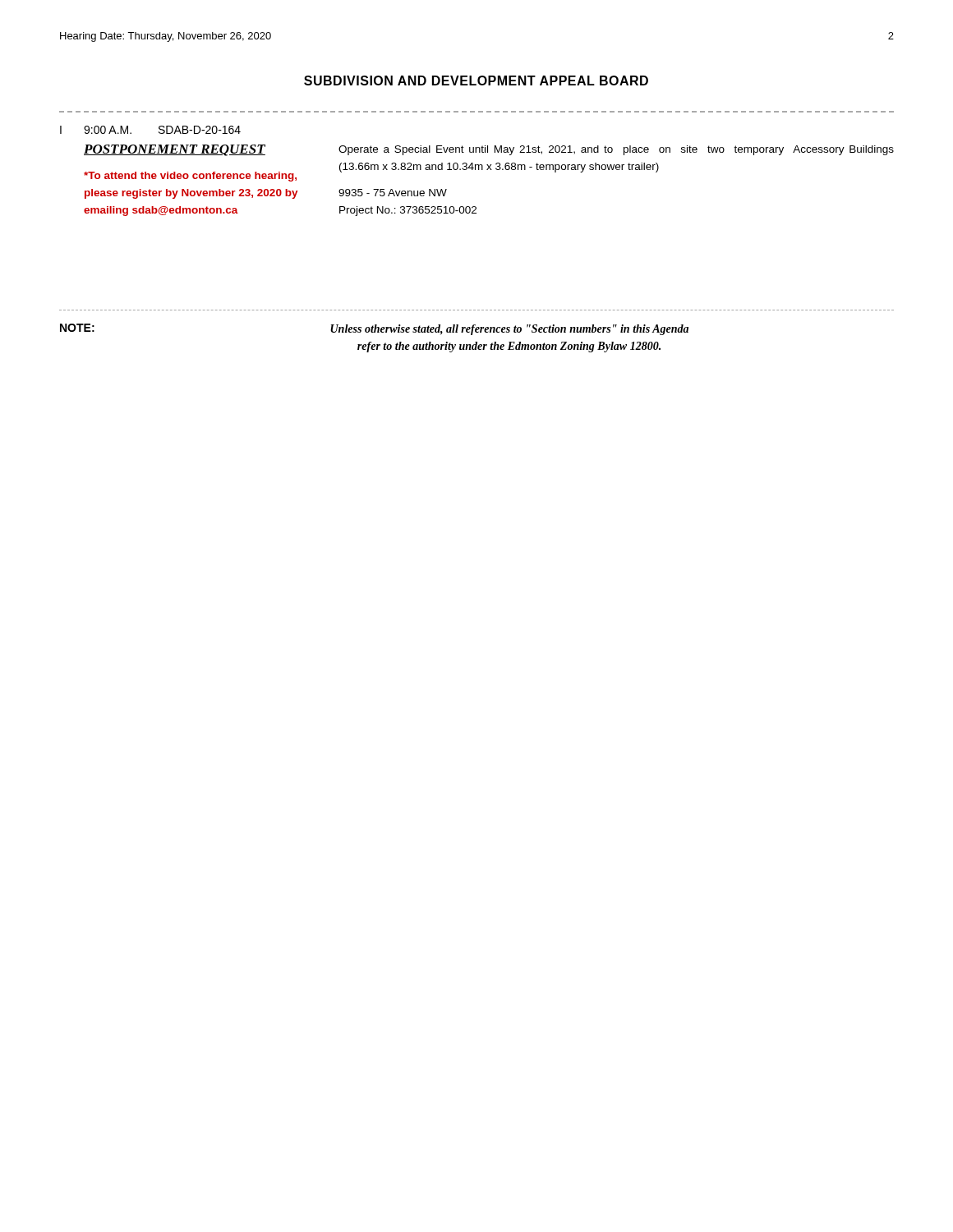This screenshot has width=953, height=1232.
Task: Find the title
Action: tap(476, 81)
